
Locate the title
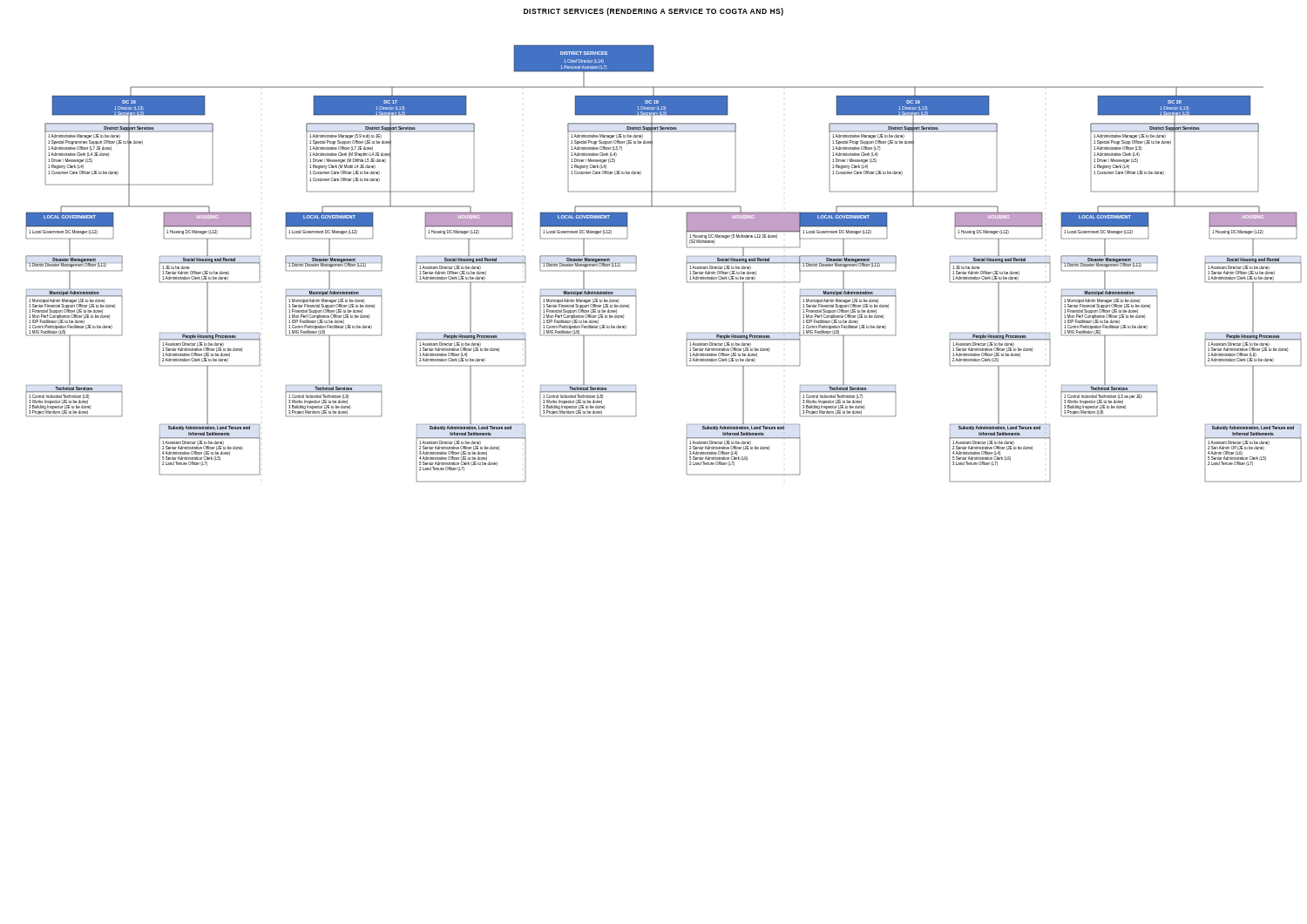point(654,11)
